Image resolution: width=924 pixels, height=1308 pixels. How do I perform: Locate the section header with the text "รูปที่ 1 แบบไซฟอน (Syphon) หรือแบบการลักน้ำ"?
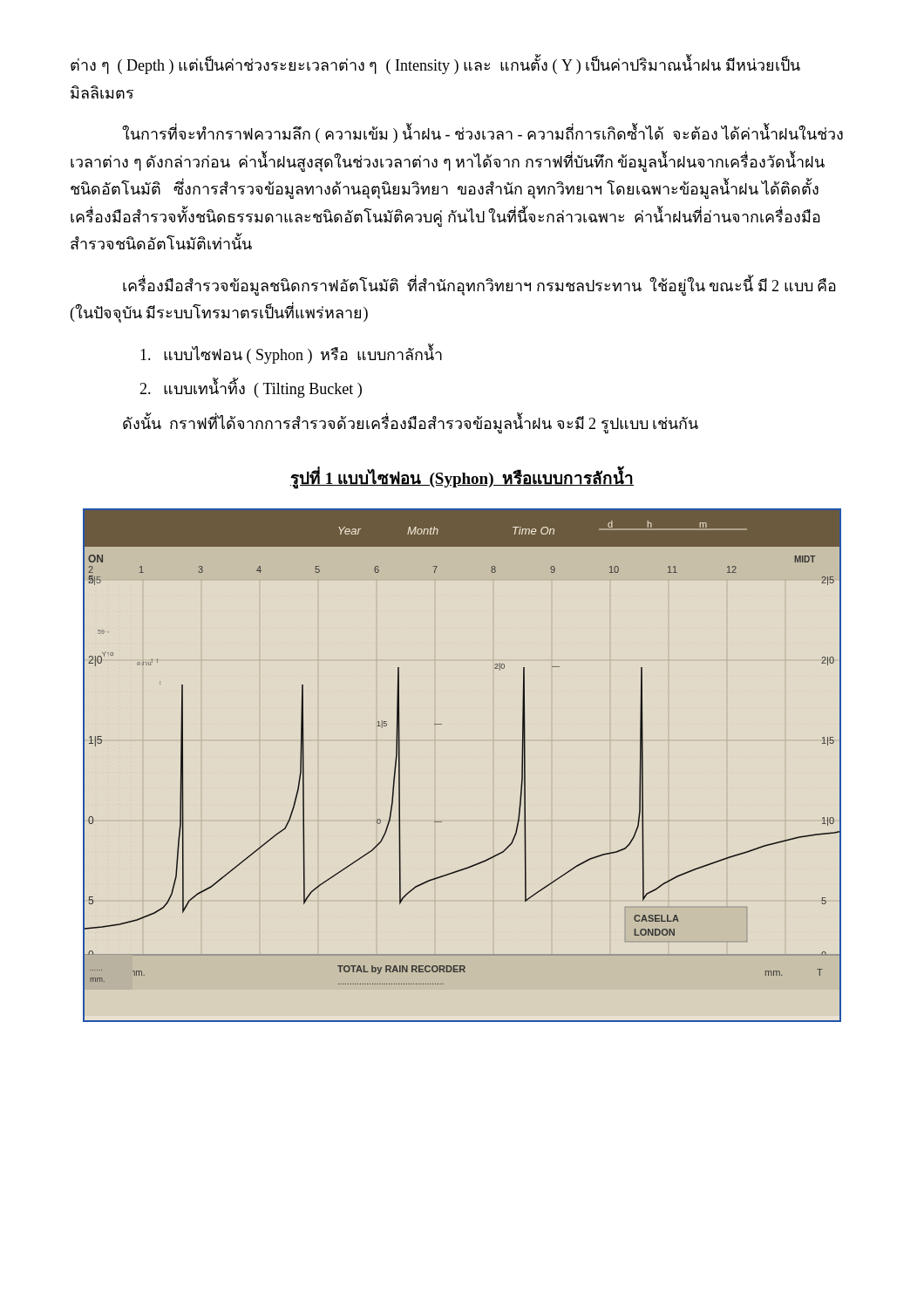(462, 478)
